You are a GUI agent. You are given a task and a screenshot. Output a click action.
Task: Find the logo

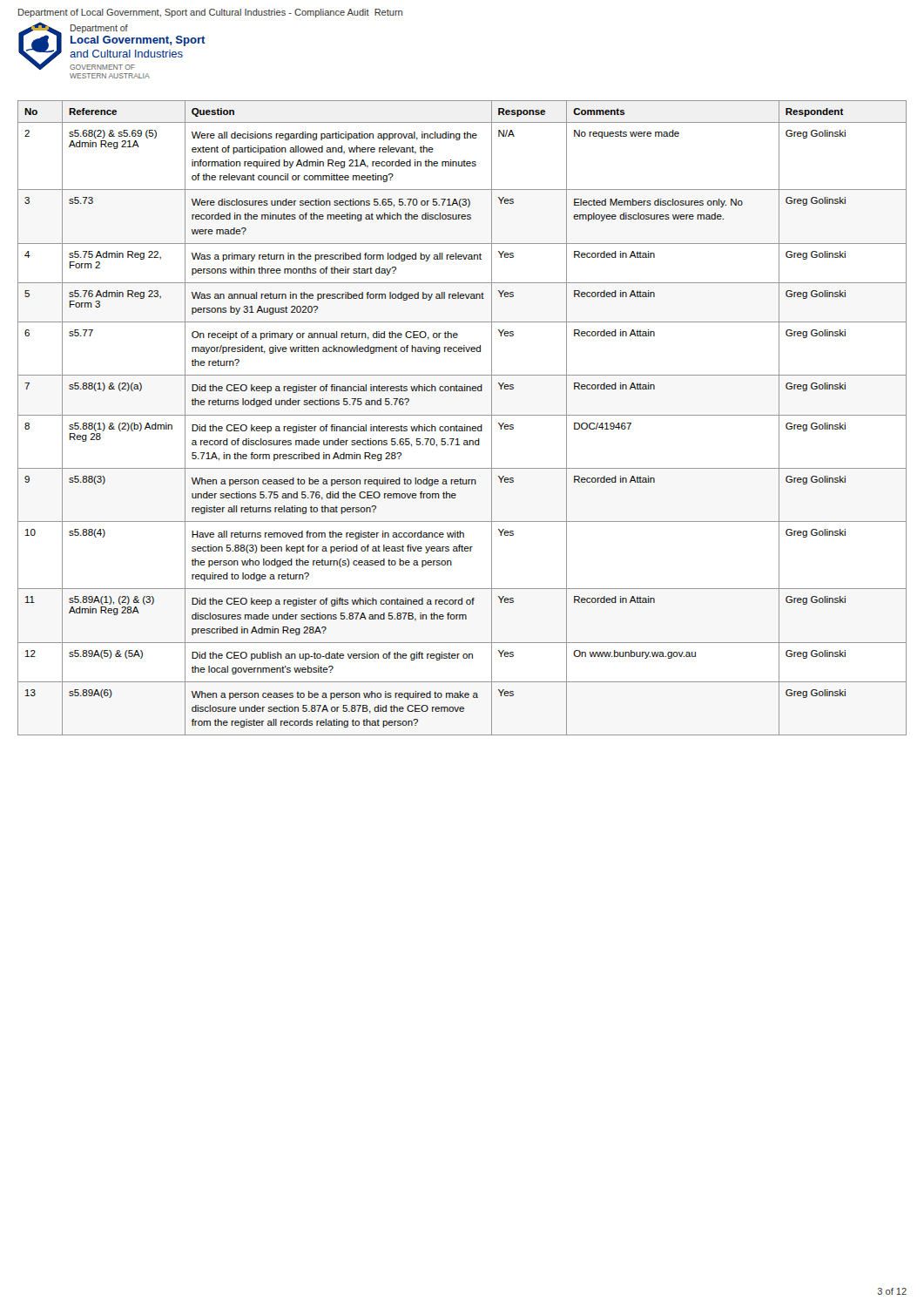point(111,51)
